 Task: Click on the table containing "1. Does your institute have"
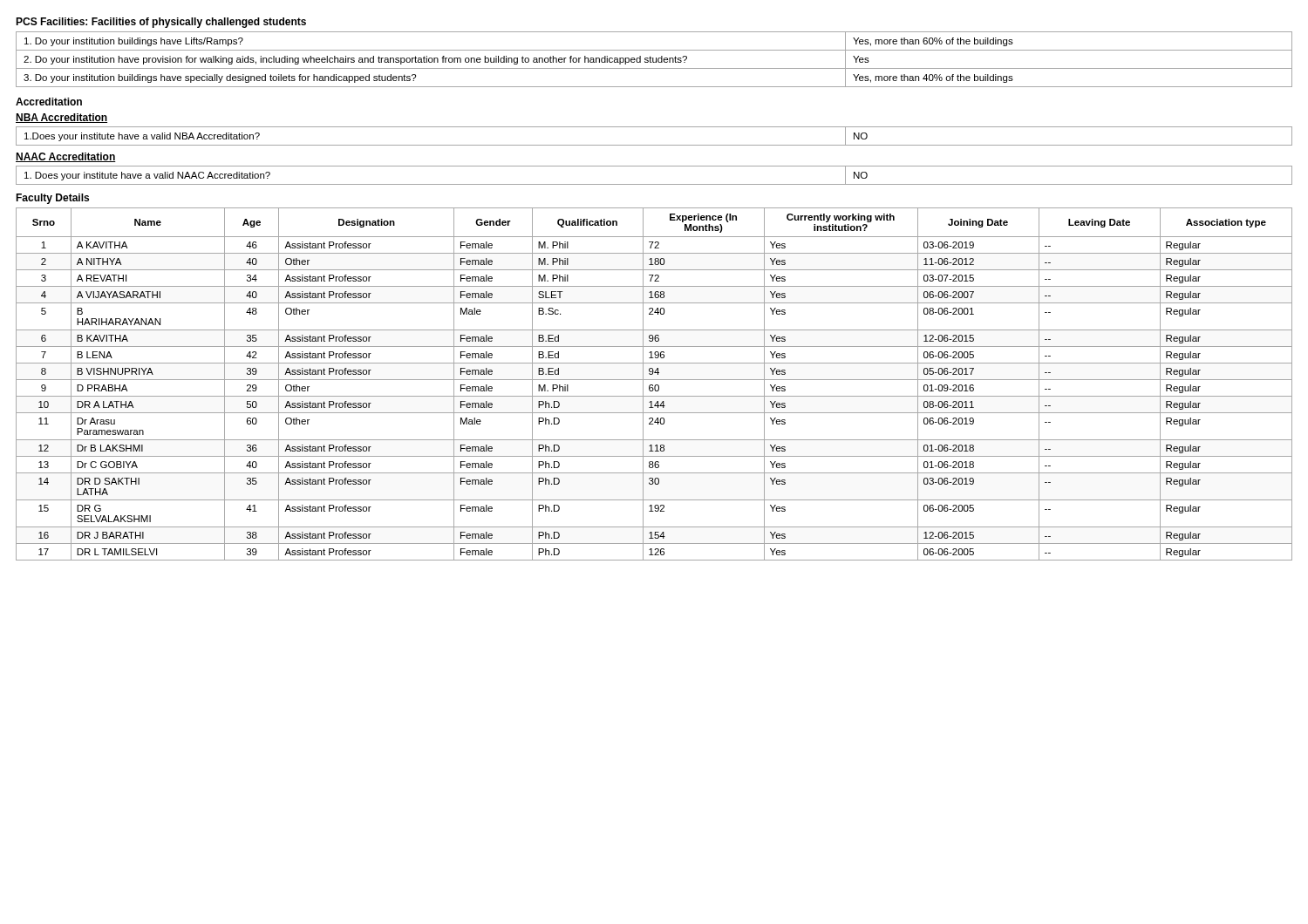pos(654,175)
